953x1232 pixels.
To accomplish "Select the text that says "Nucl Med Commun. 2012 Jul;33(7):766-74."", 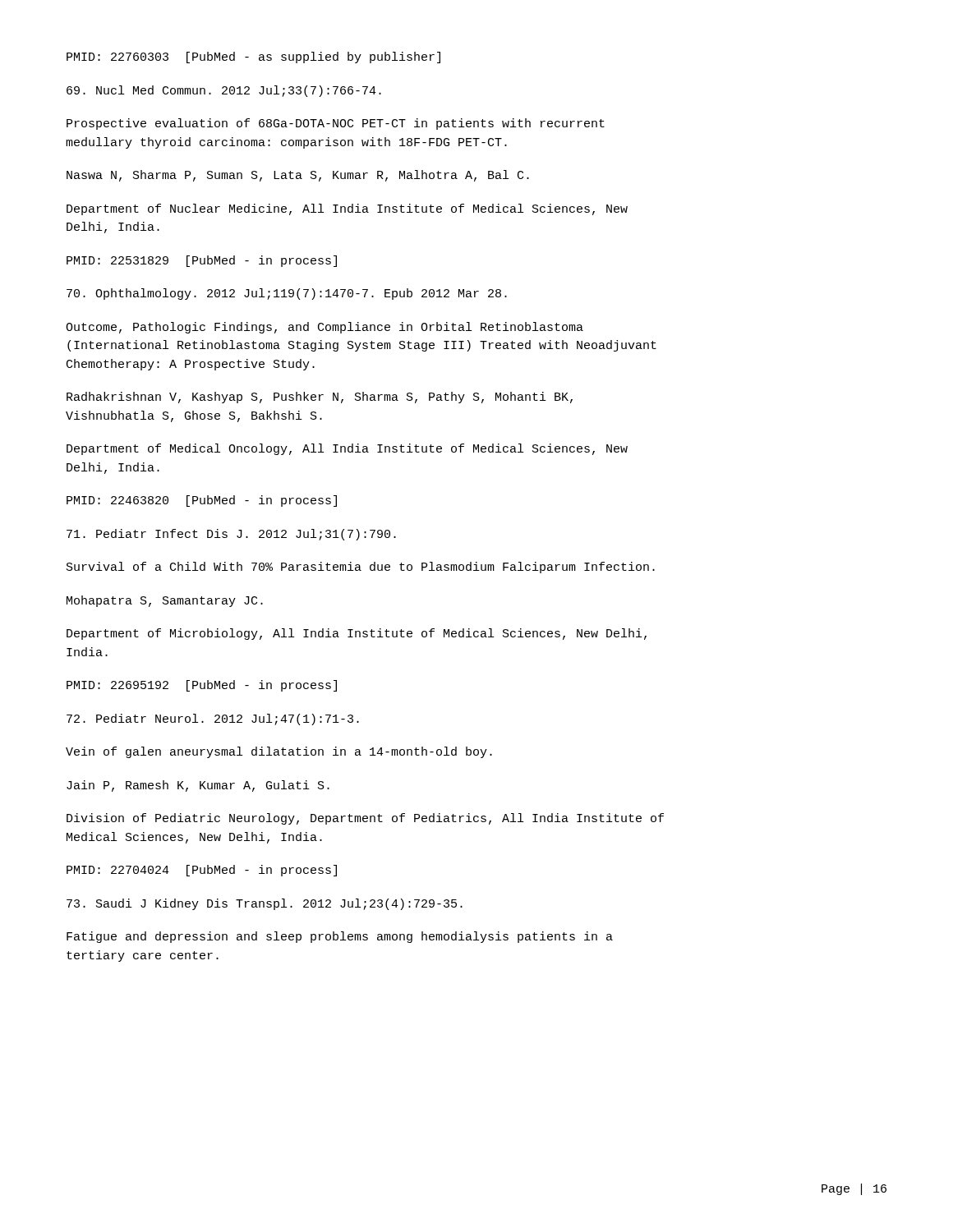I will pos(225,91).
